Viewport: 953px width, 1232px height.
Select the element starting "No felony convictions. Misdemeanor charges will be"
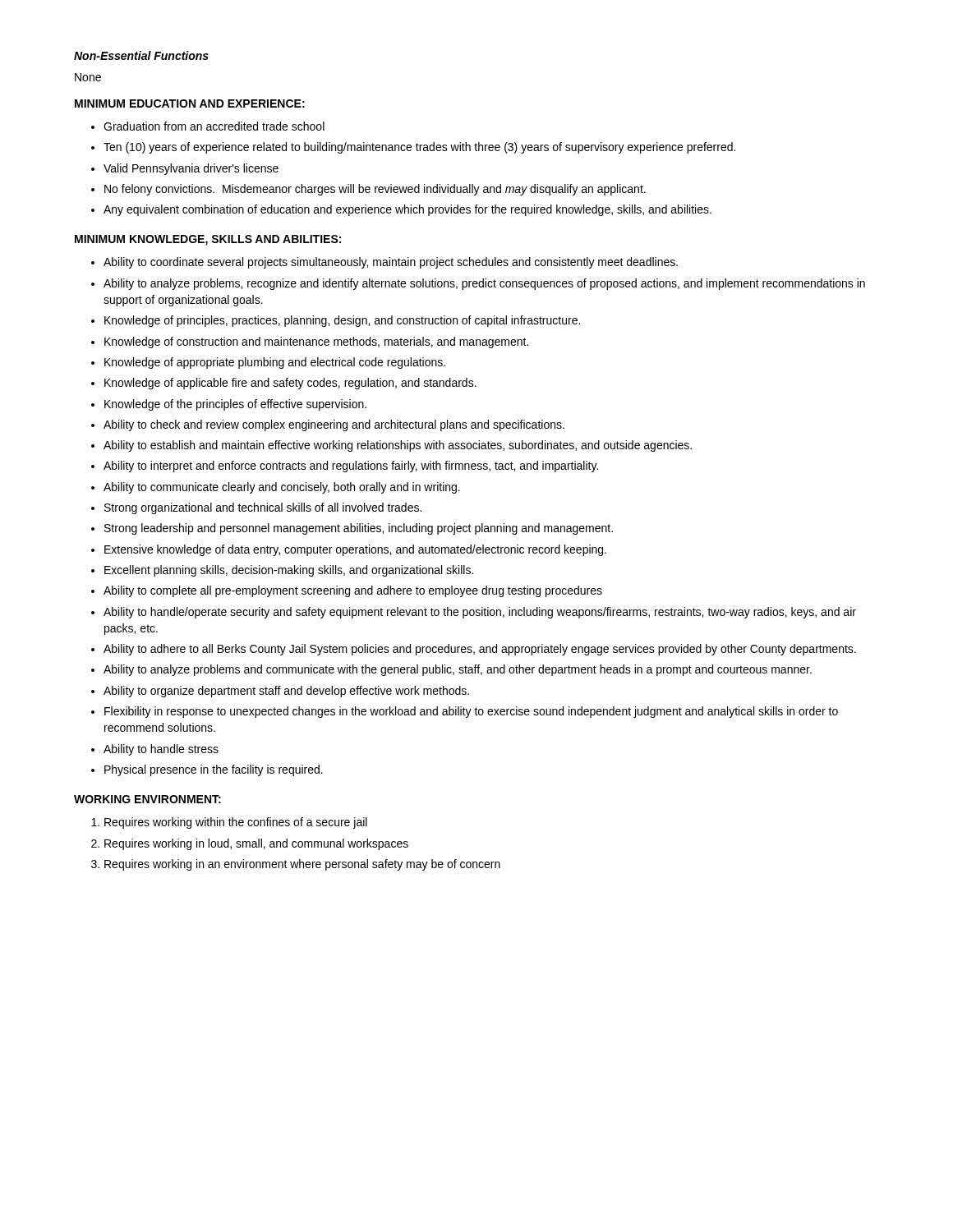click(x=375, y=189)
